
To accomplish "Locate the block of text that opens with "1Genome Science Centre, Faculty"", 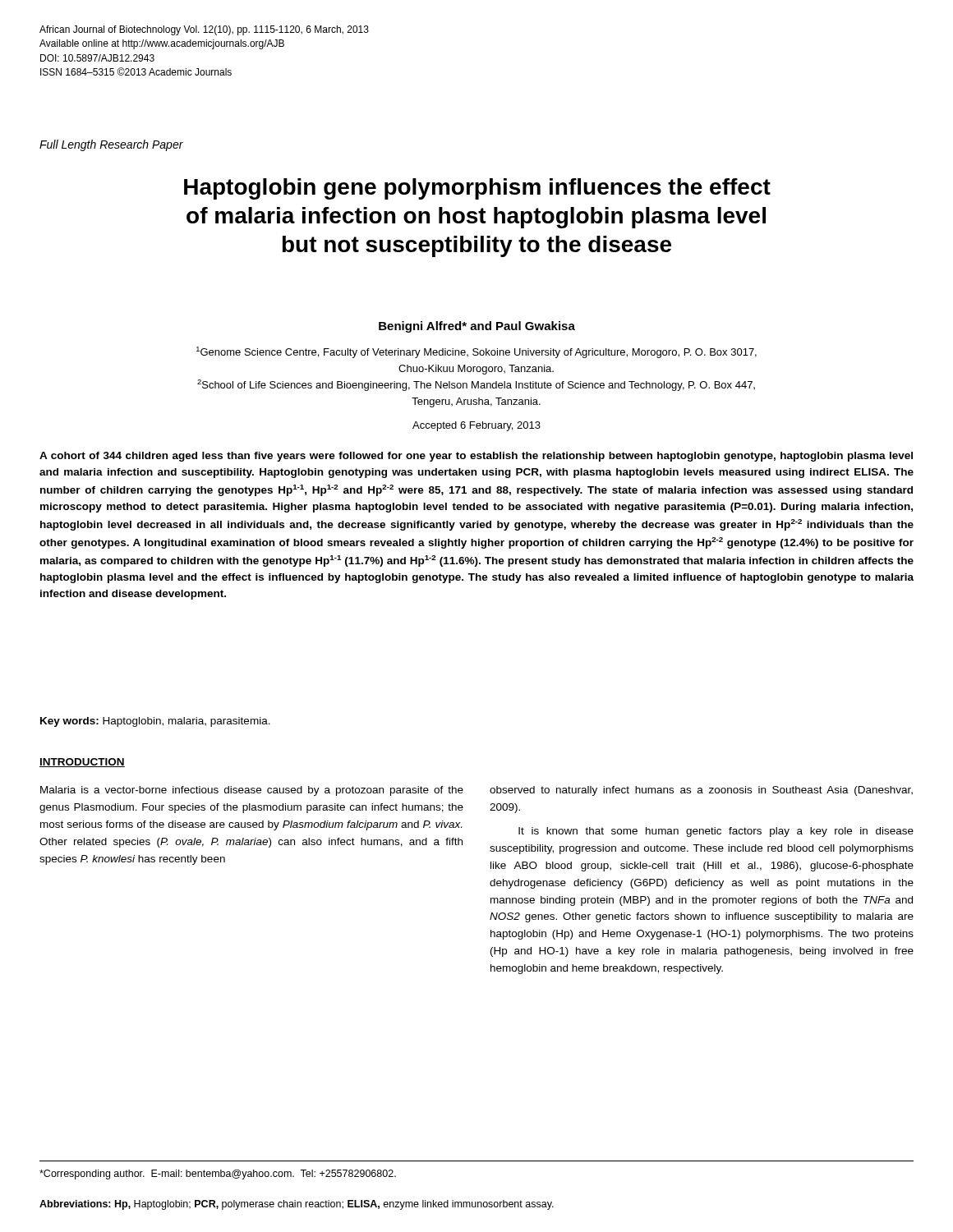I will point(476,376).
